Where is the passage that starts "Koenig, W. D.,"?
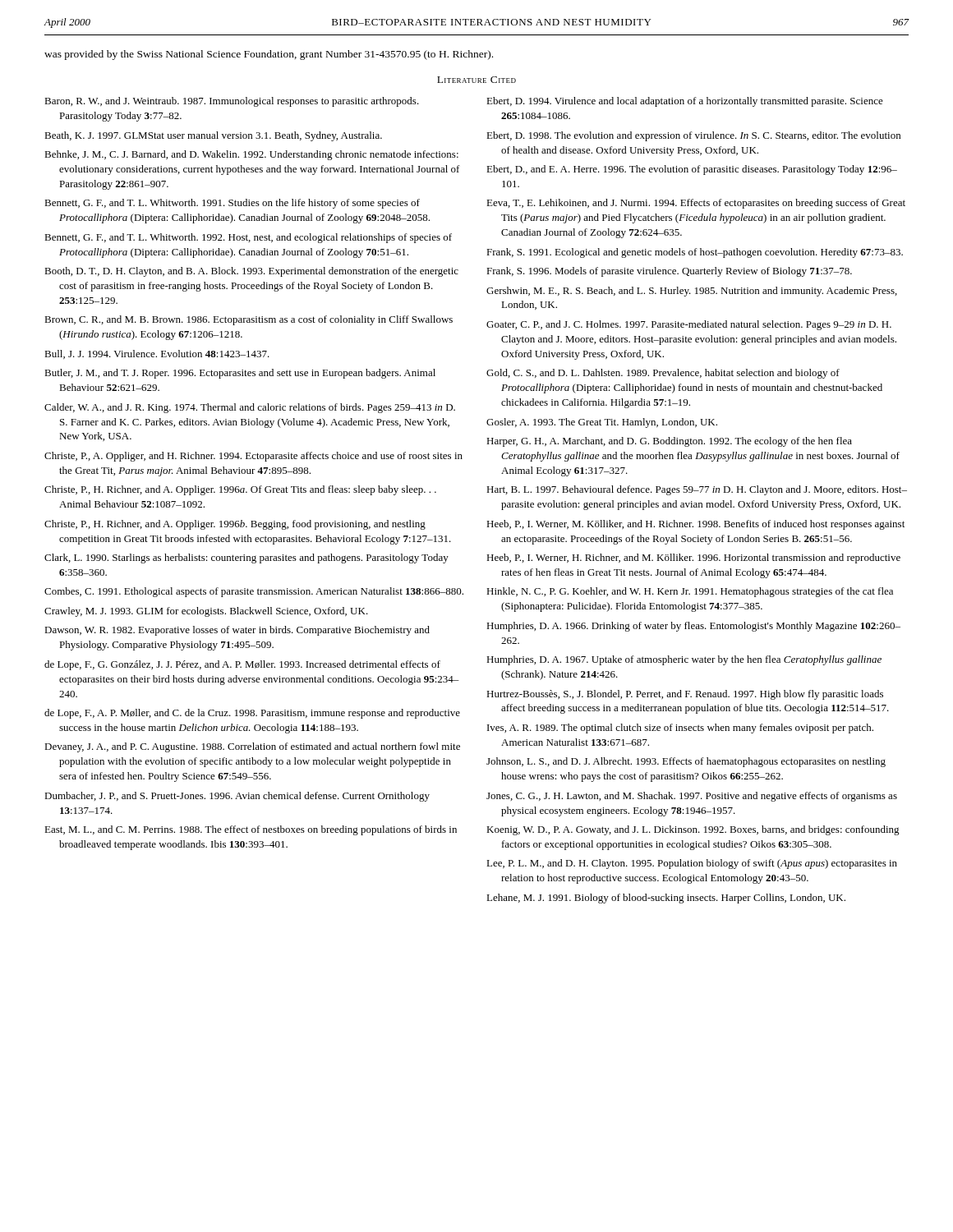The height and width of the screenshot is (1232, 953). pos(693,837)
